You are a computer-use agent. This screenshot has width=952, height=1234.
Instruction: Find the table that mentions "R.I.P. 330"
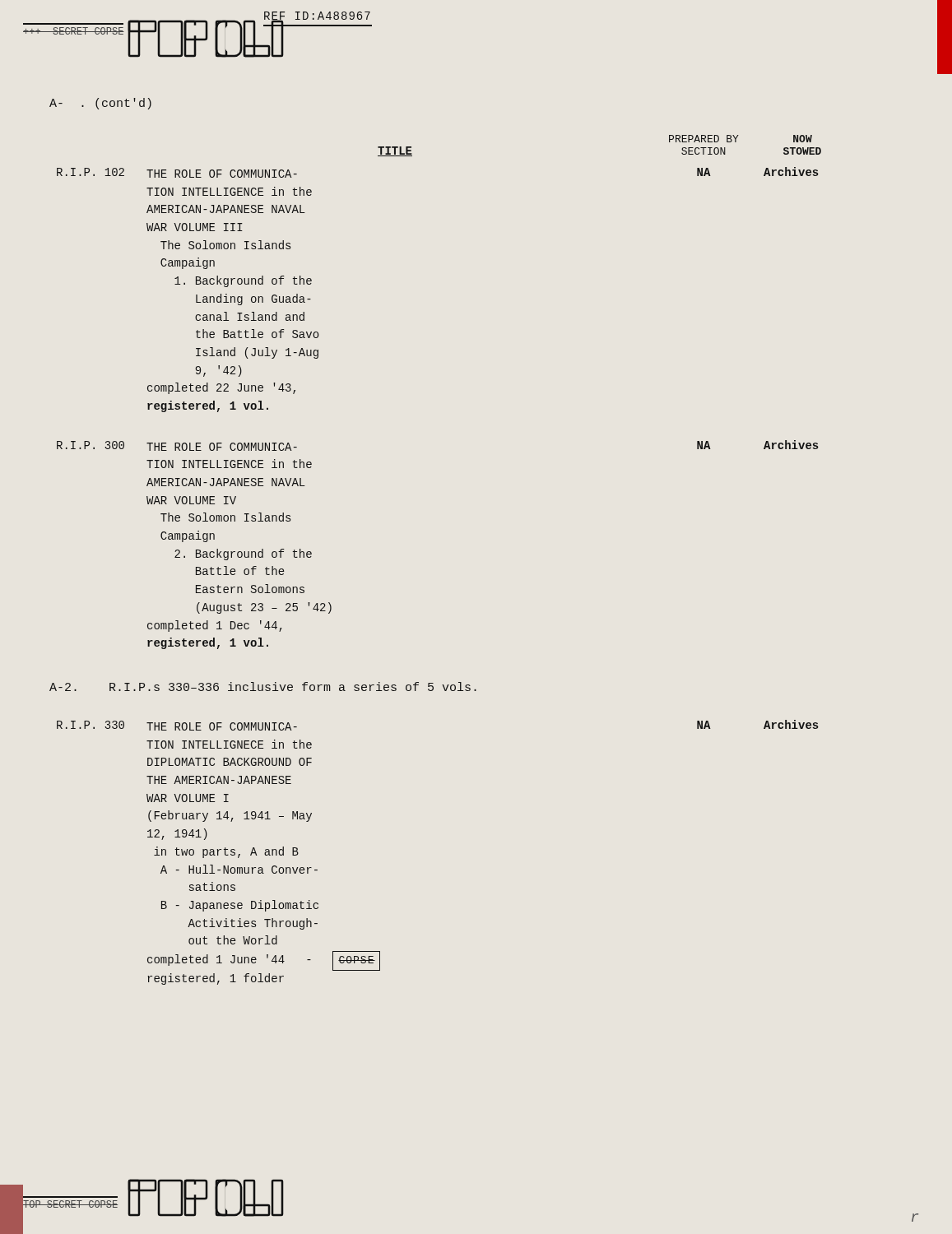coord(448,854)
